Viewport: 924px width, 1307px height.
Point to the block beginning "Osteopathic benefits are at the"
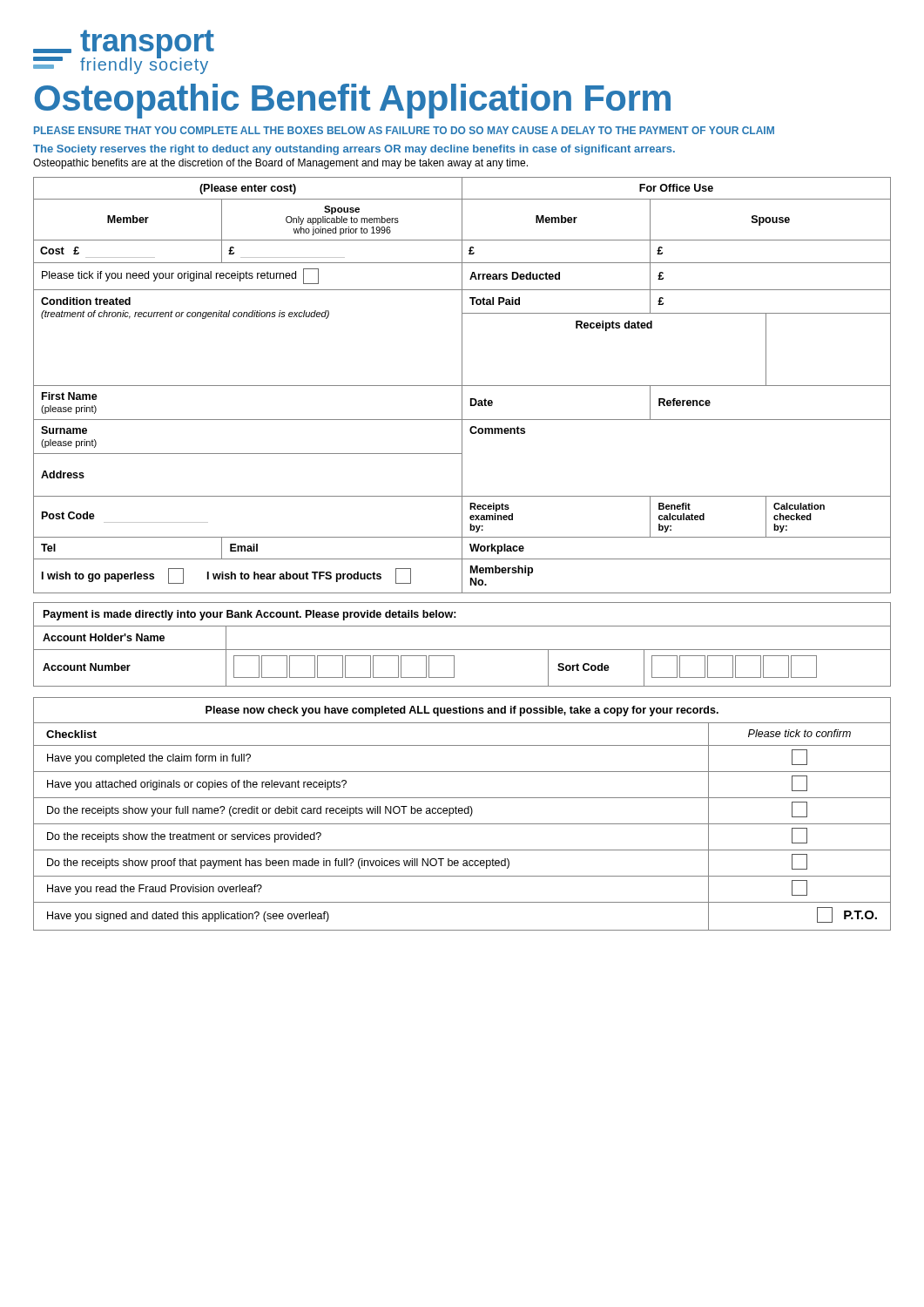[x=281, y=163]
